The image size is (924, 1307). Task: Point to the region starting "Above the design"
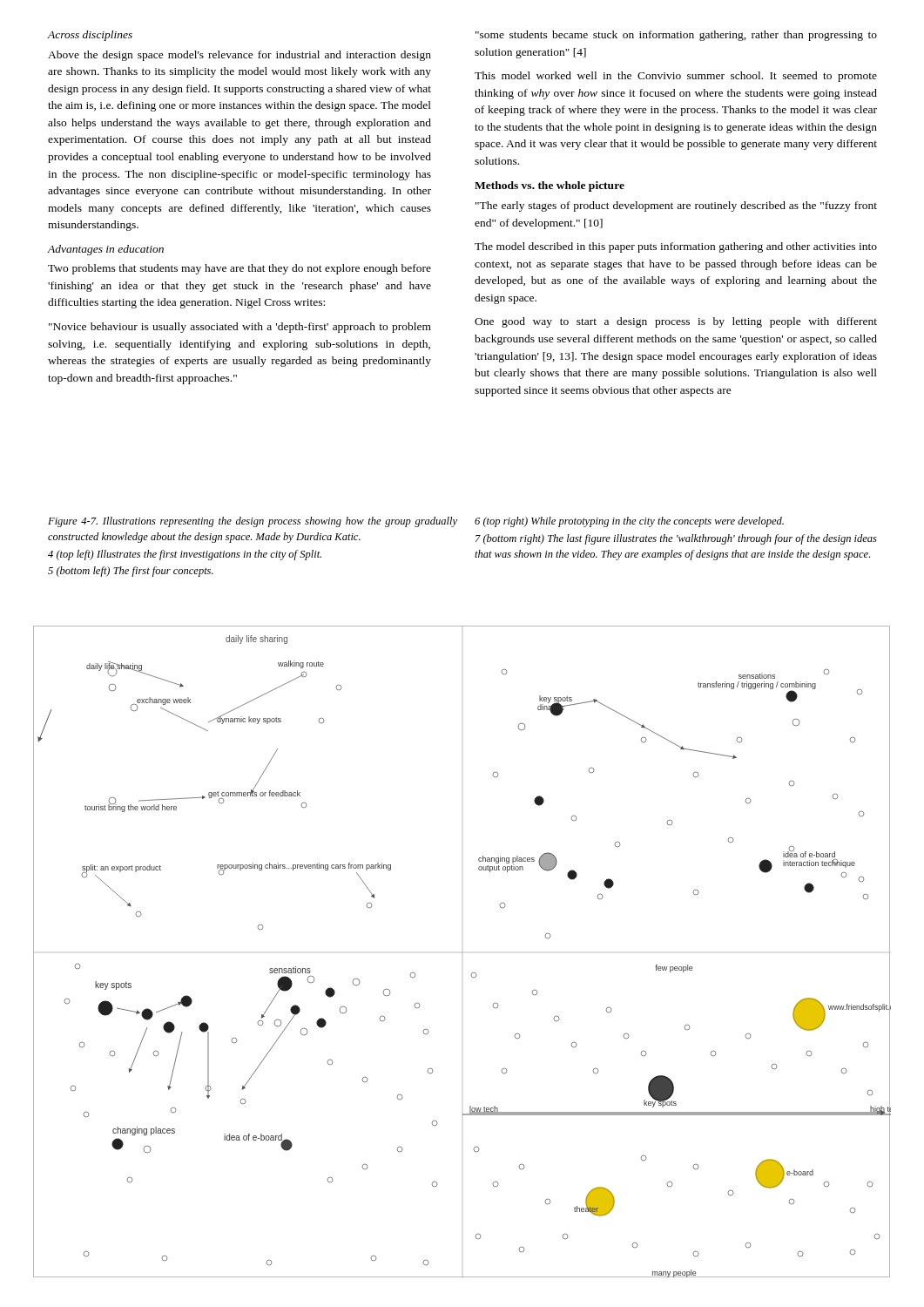239,140
